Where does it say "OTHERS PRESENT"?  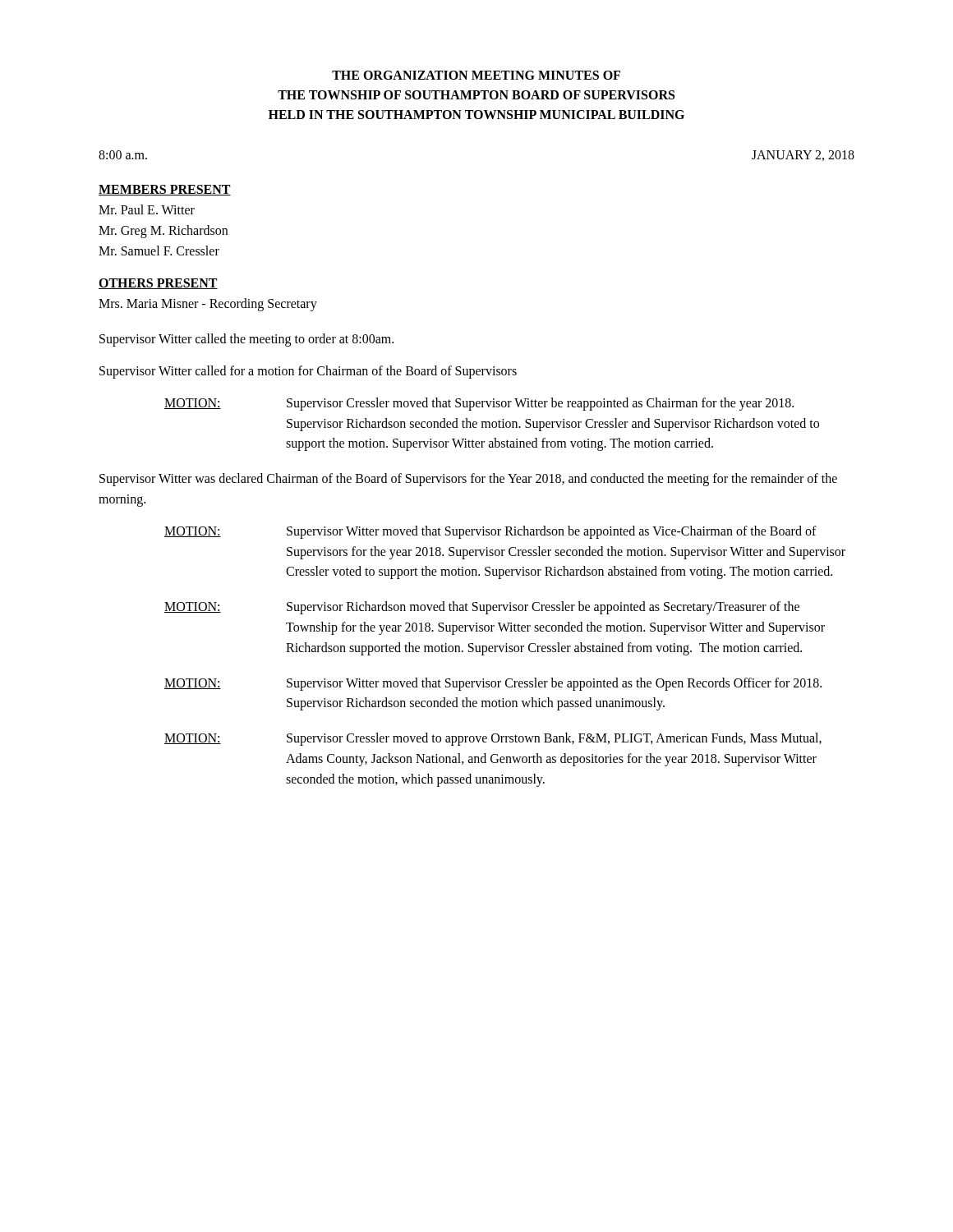tap(158, 283)
